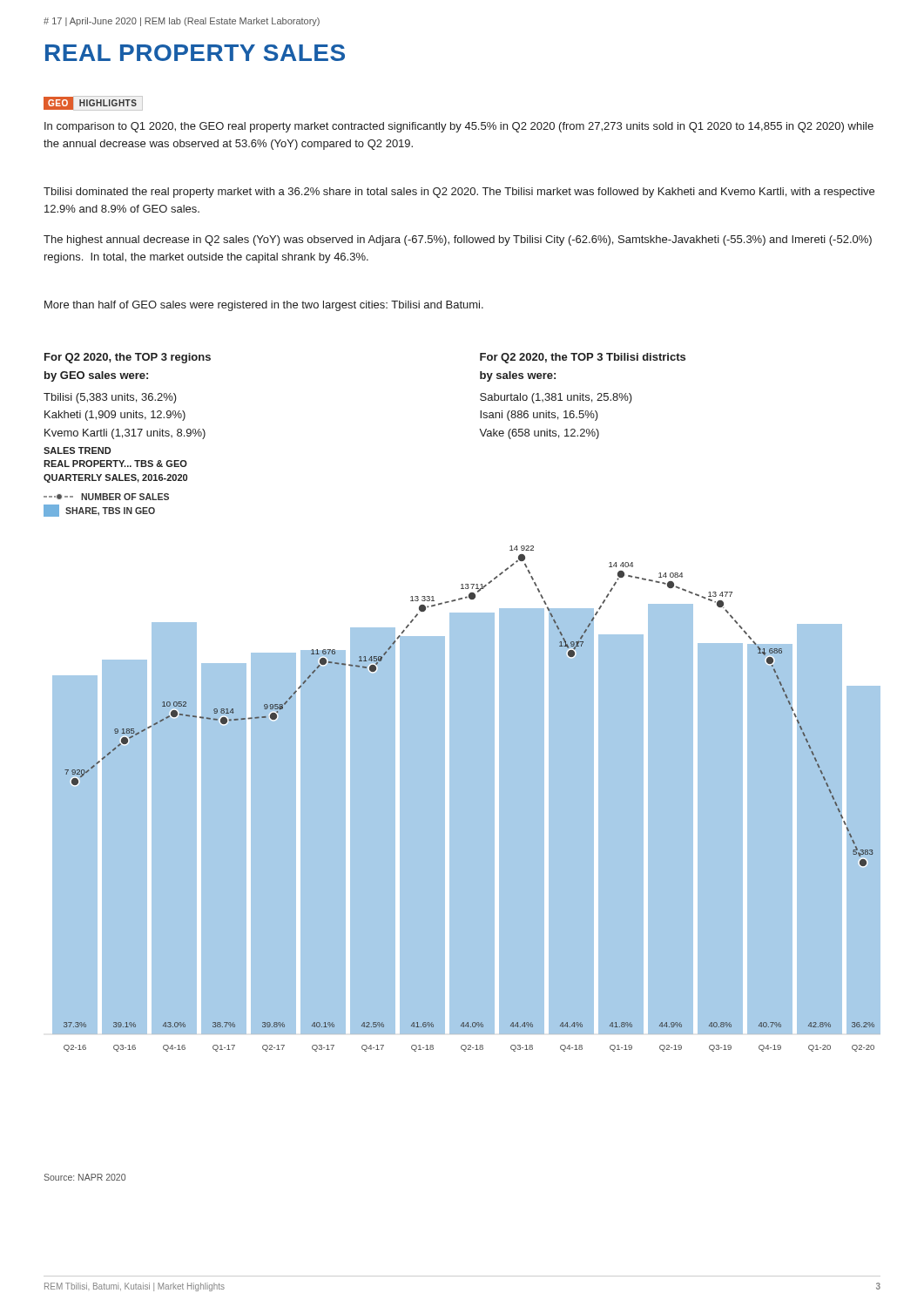Point to the block beginning "More than half of GEO sales were registered"
The height and width of the screenshot is (1307, 924).
point(264,305)
